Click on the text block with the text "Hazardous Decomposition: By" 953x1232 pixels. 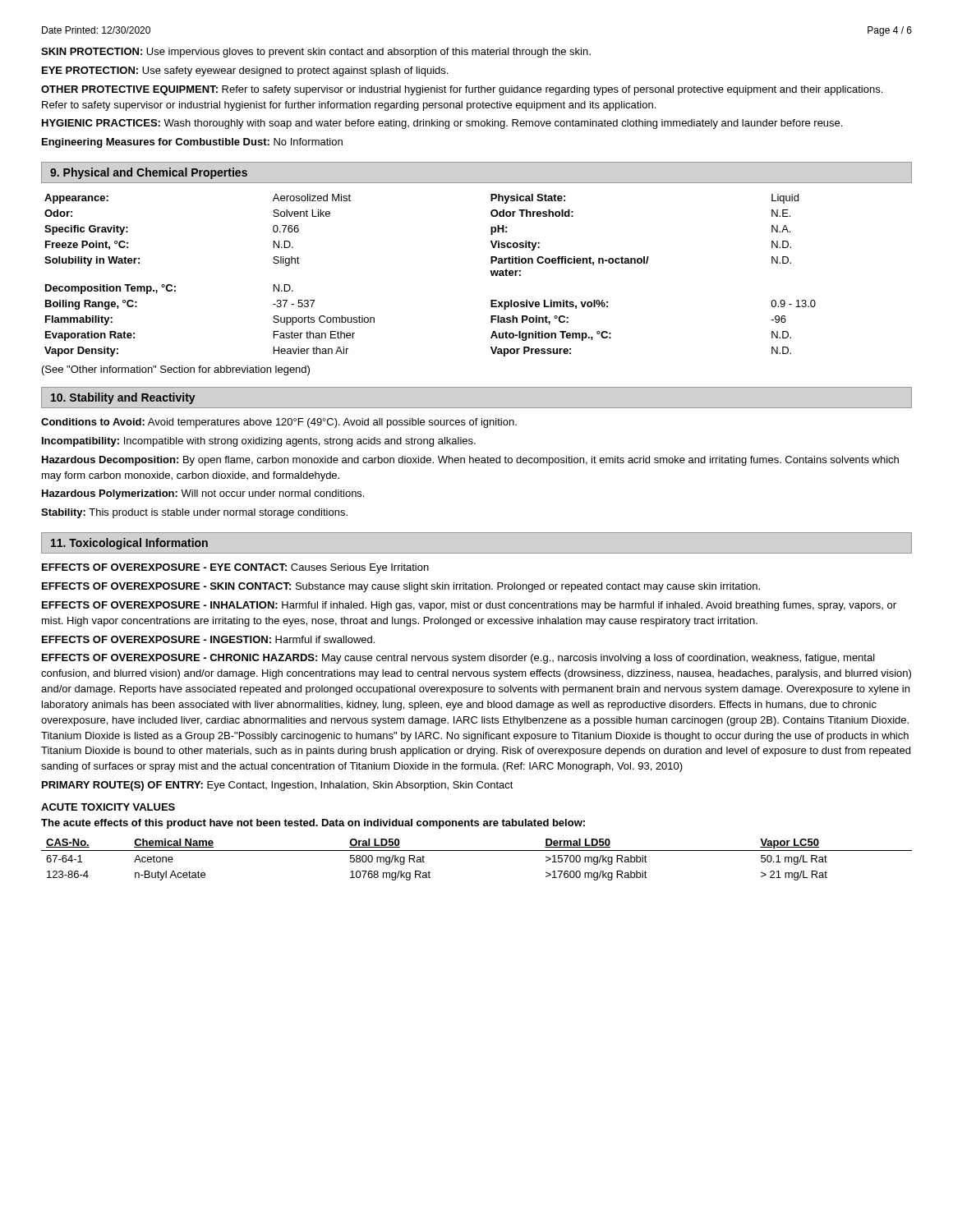pyautogui.click(x=470, y=467)
